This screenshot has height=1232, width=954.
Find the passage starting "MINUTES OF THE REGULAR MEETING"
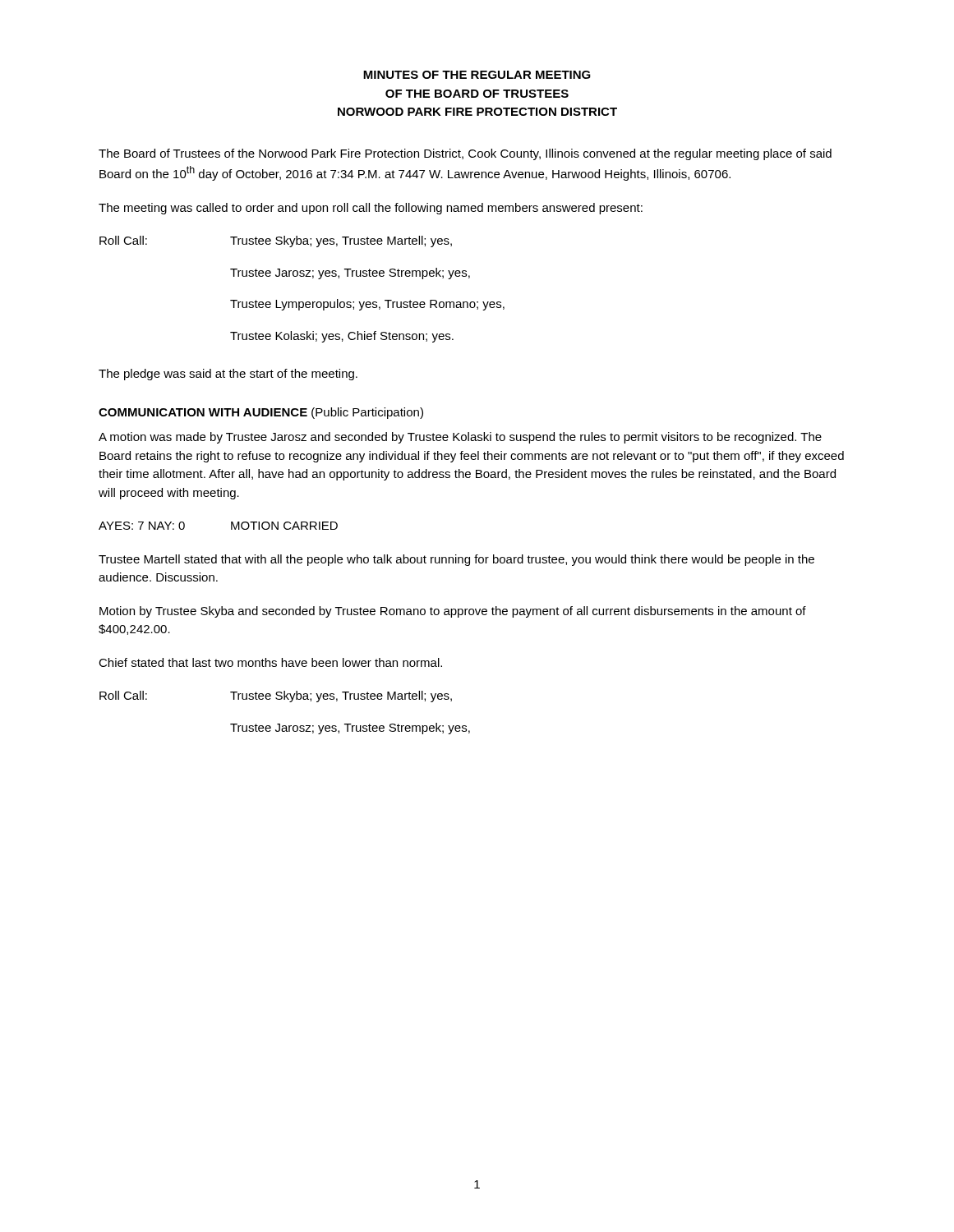point(477,93)
